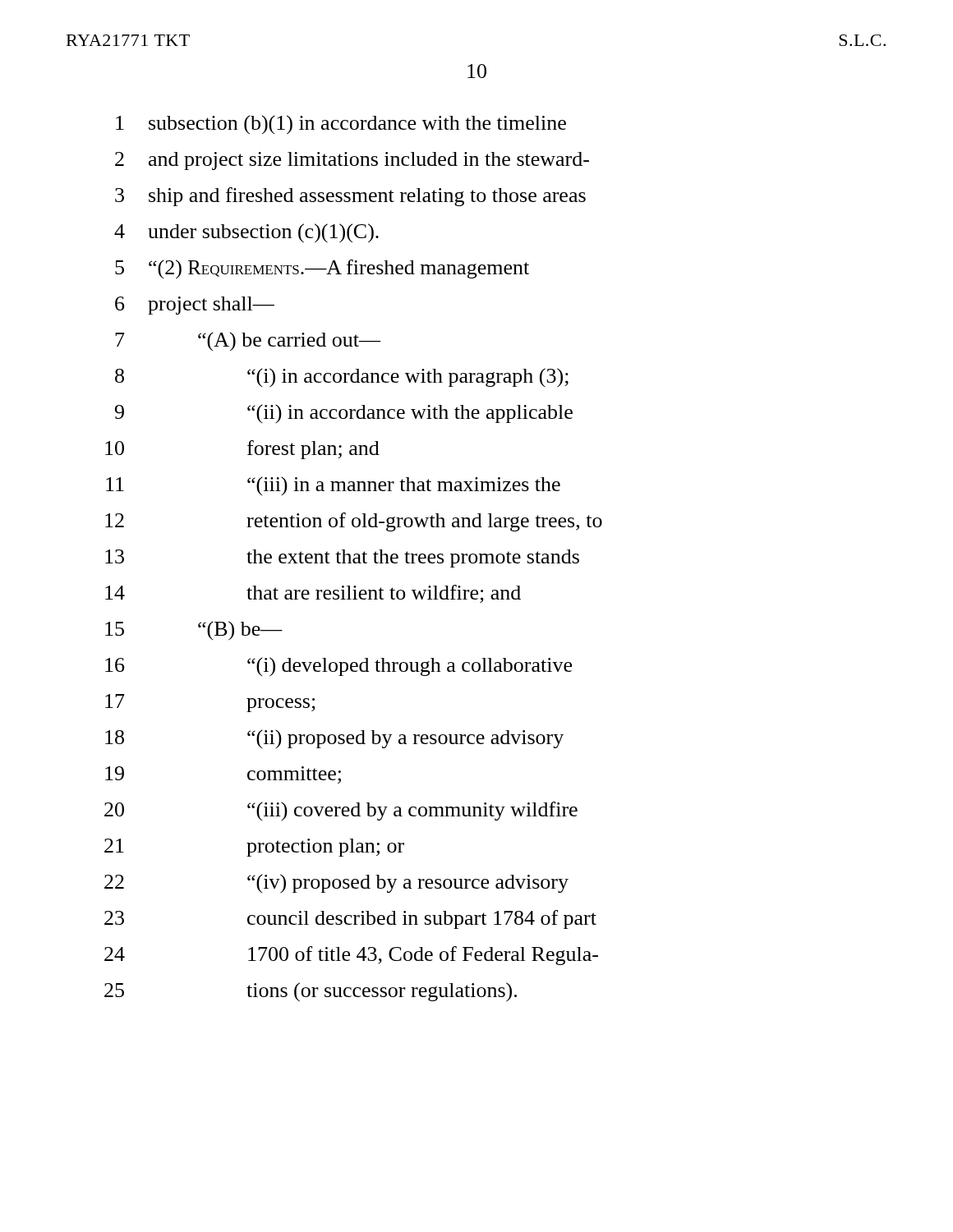Navigate to the region starting "18 “(ii) proposed by a resource advisory"
The image size is (953, 1232).
(476, 738)
